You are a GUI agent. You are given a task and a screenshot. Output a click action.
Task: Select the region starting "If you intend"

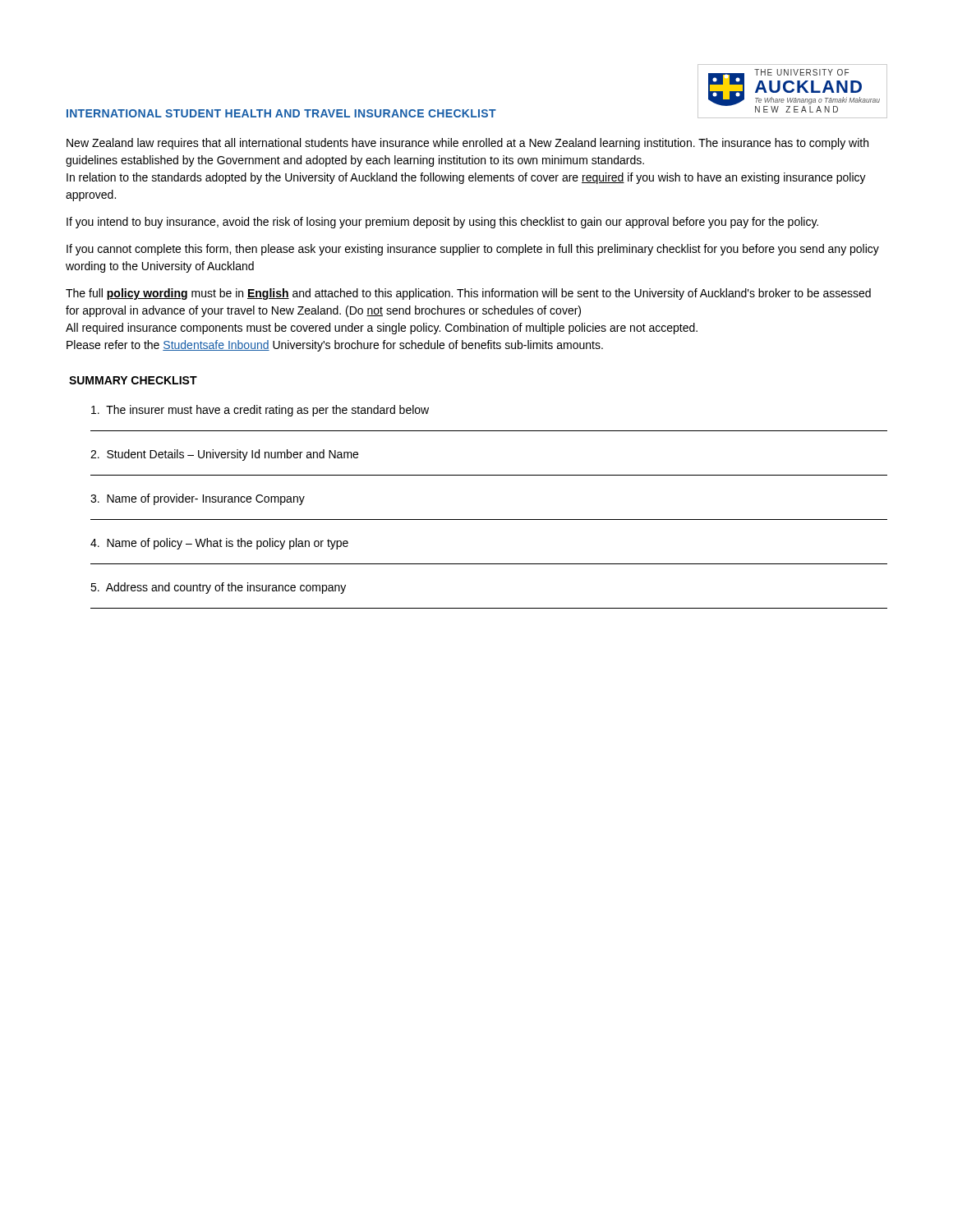[443, 222]
